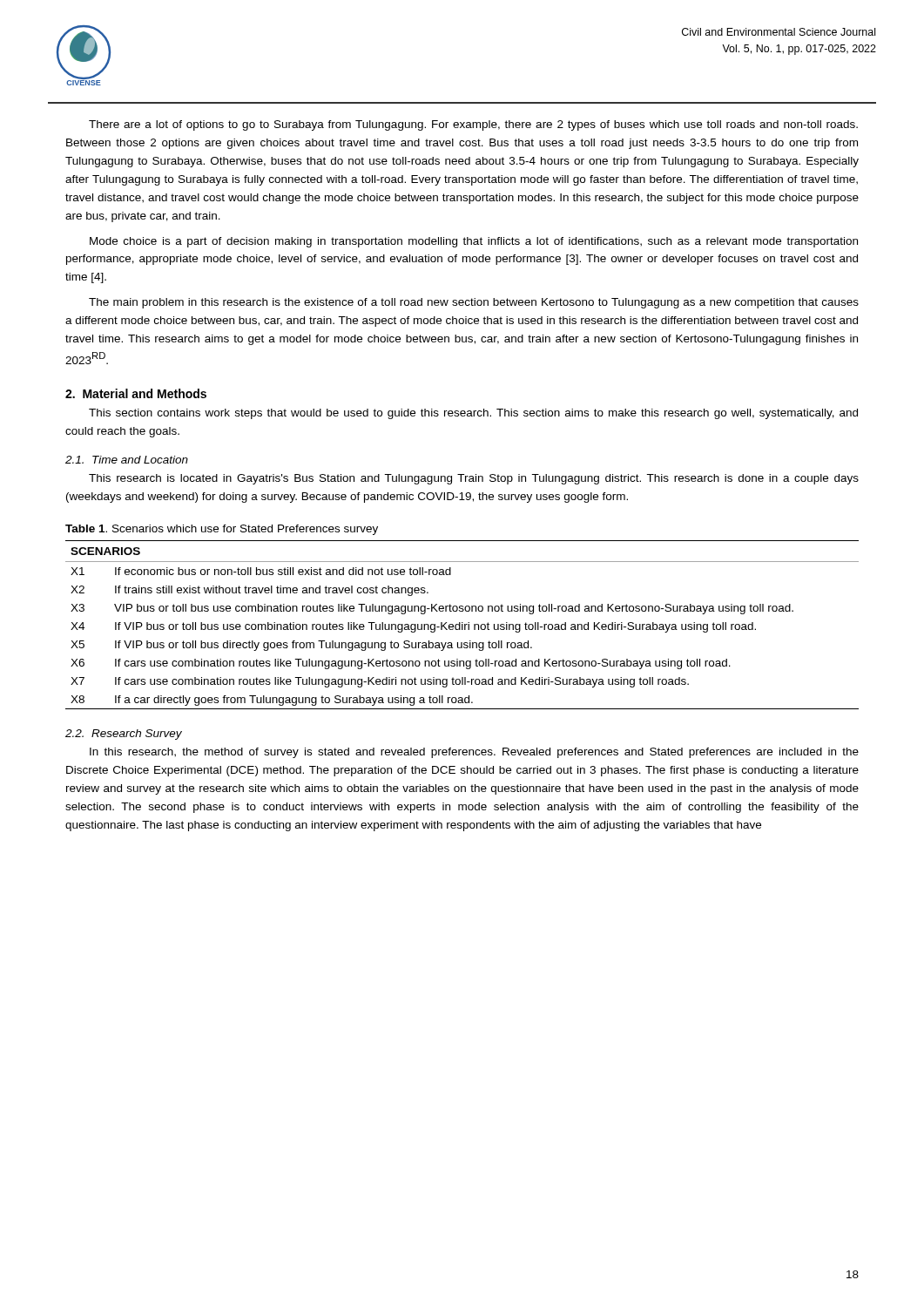Image resolution: width=924 pixels, height=1307 pixels.
Task: Locate the text "2.1. Time and Location"
Action: (x=127, y=460)
